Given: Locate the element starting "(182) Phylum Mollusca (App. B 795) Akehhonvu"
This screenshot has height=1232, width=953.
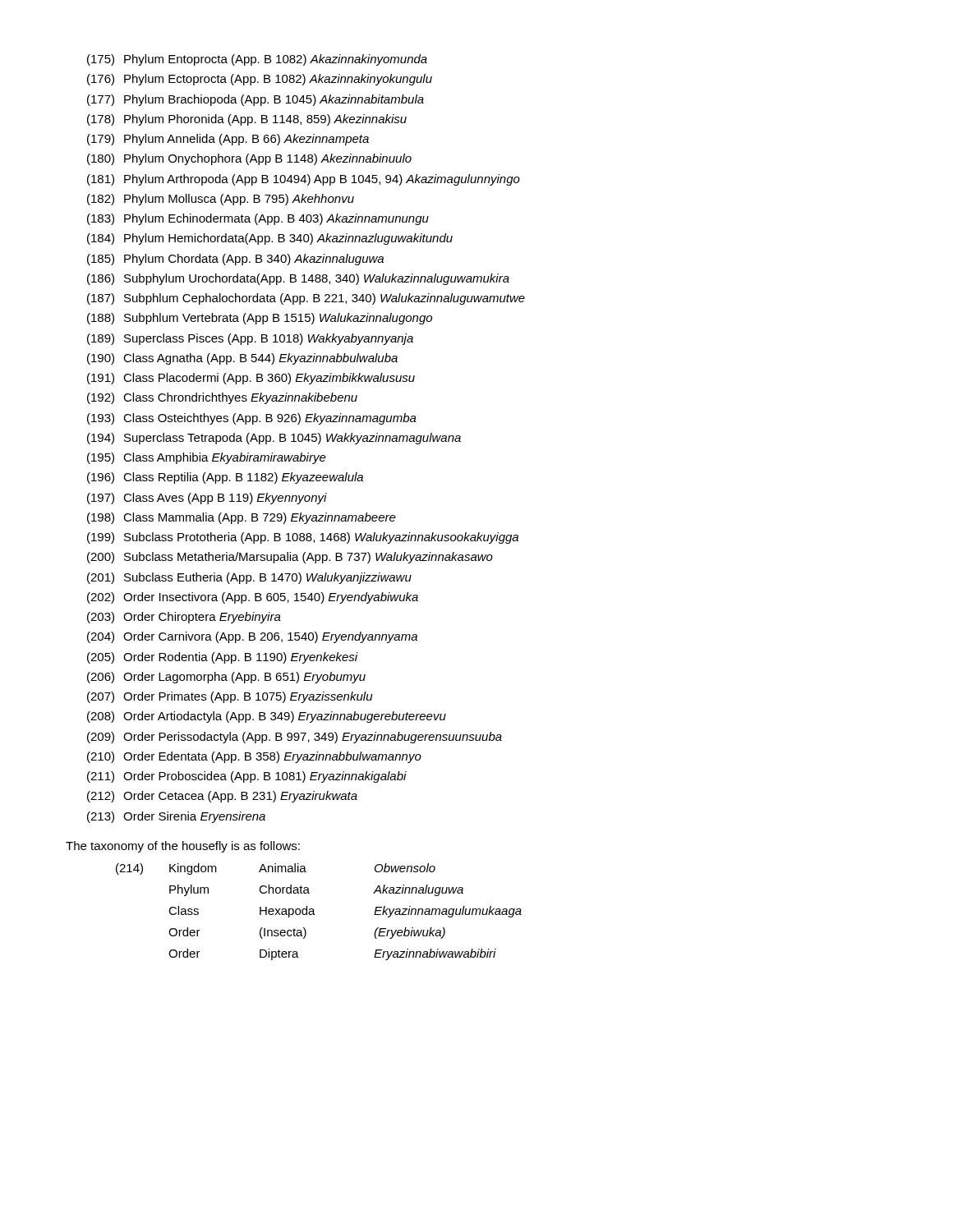Looking at the screenshot, I should coord(221,200).
